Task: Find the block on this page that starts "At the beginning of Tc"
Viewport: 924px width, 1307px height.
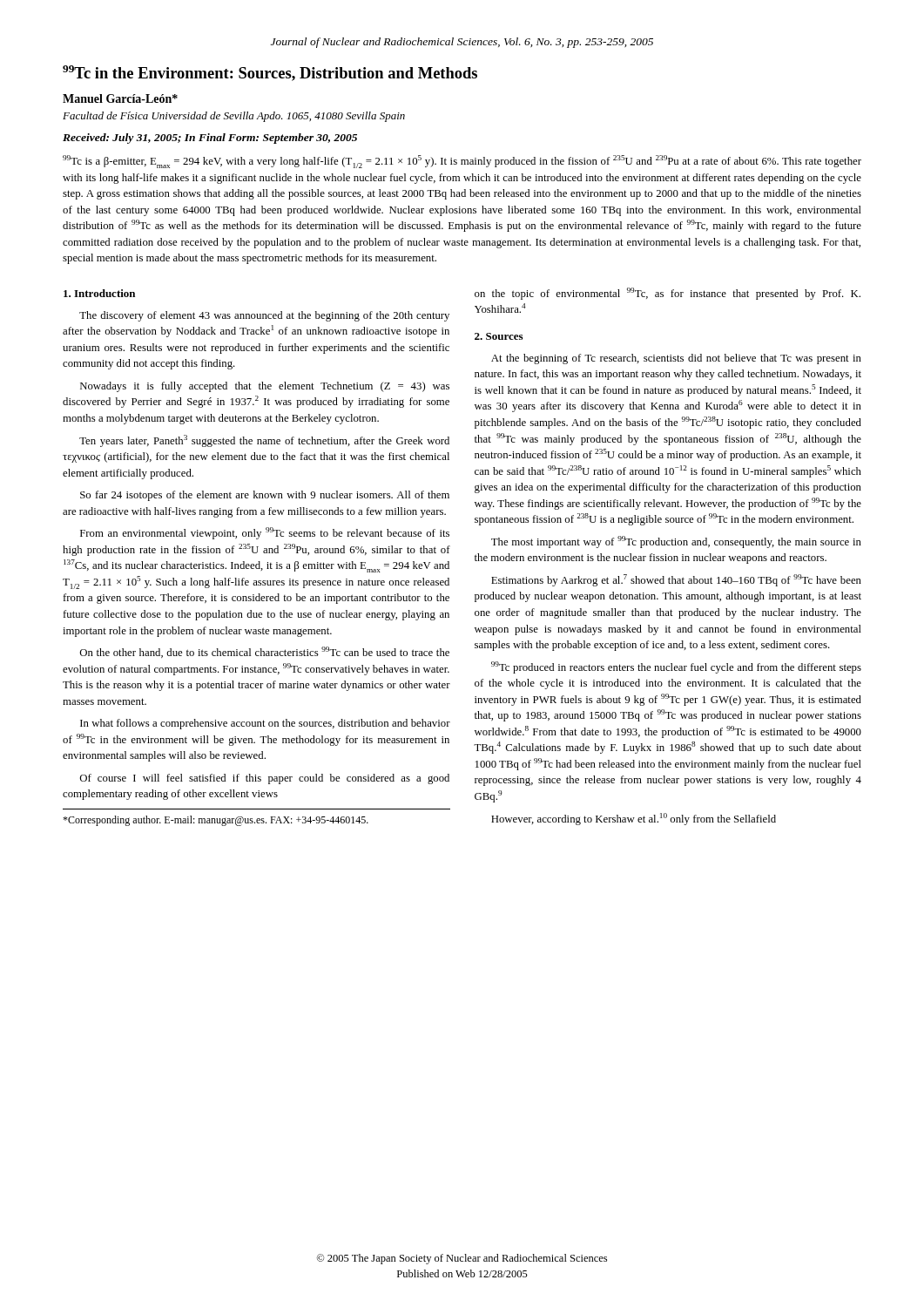Action: coord(668,589)
